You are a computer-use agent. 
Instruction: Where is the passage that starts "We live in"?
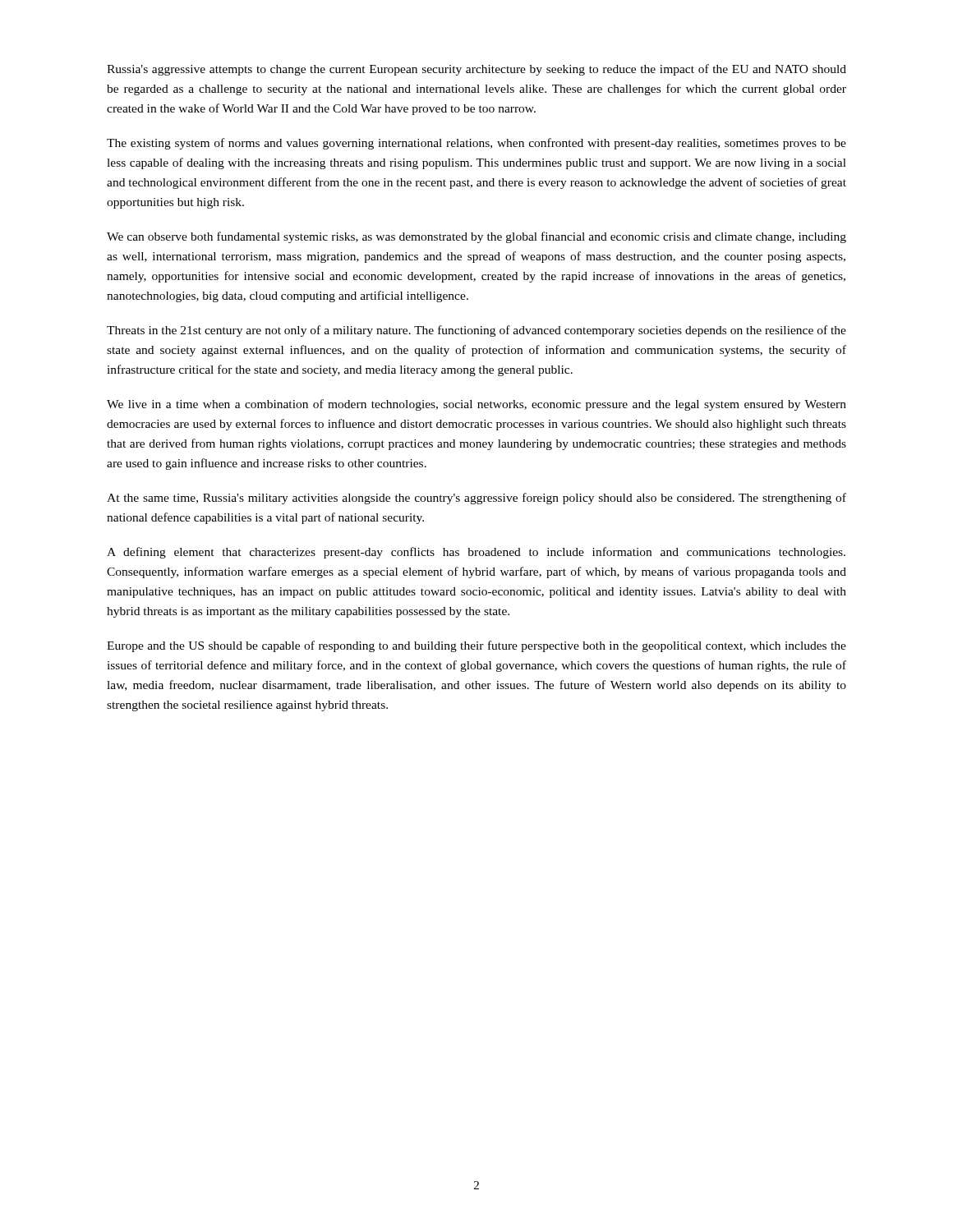(476, 433)
